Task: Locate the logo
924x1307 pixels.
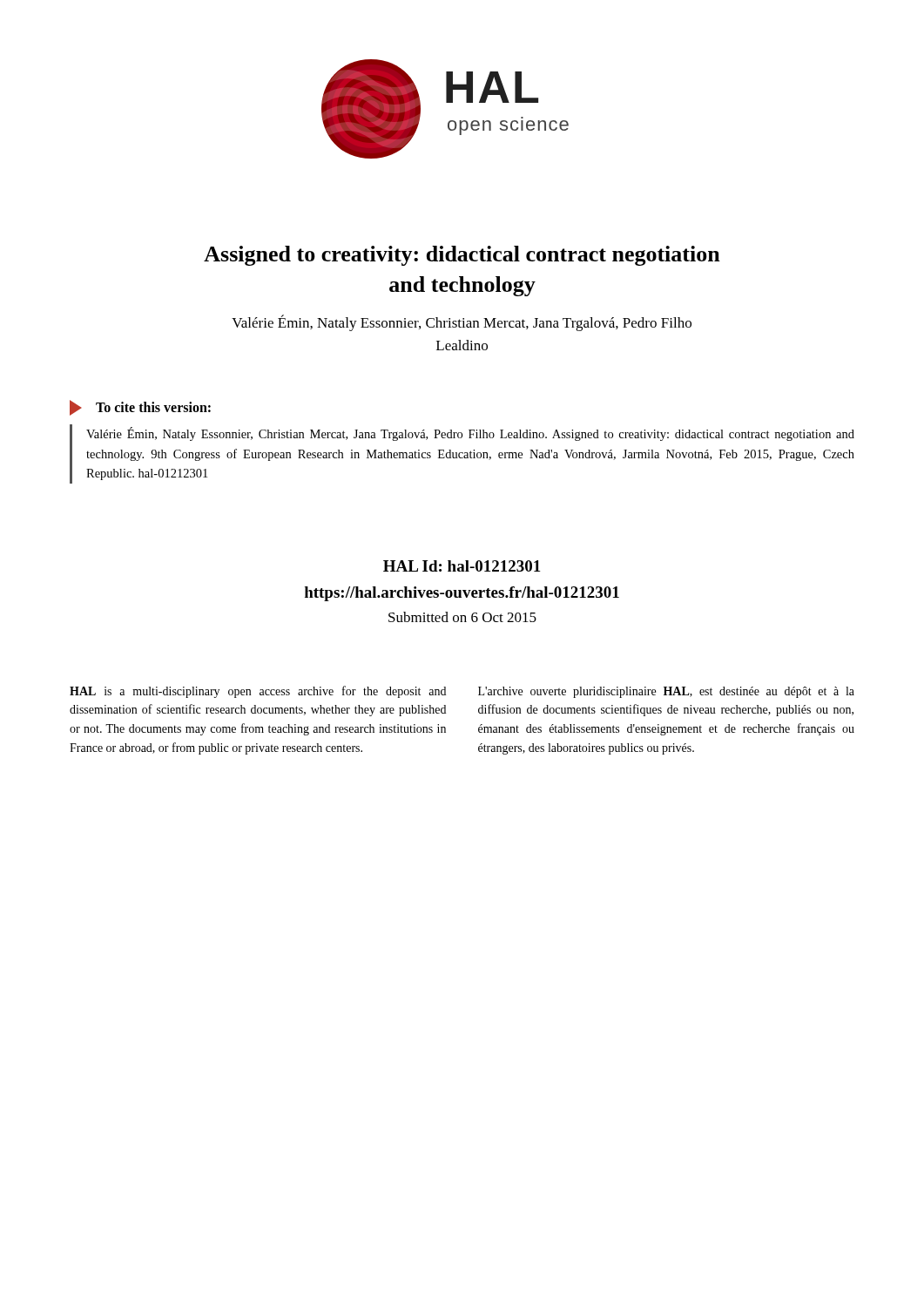Action: point(462,93)
